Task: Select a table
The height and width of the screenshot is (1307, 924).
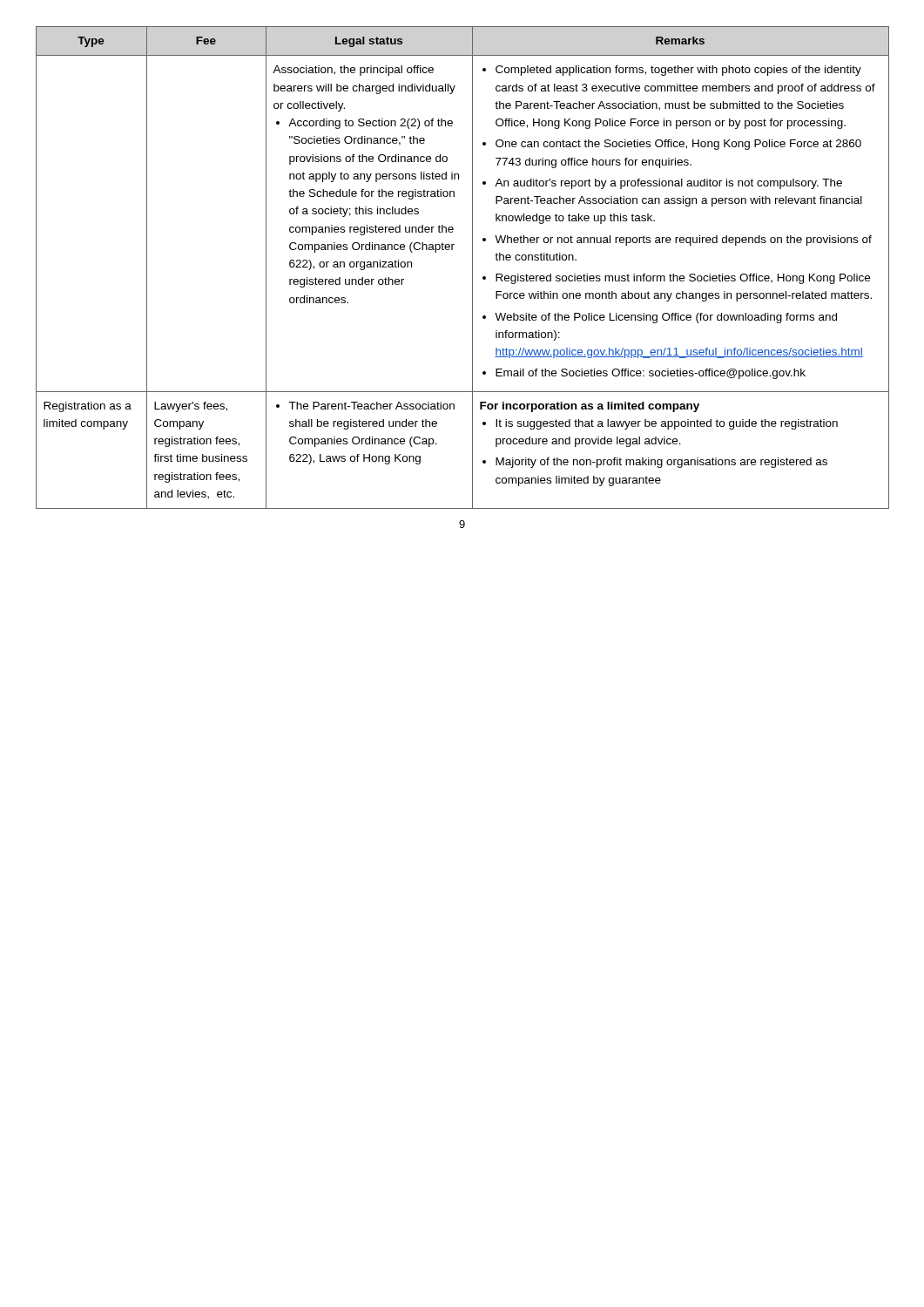Action: 462,267
